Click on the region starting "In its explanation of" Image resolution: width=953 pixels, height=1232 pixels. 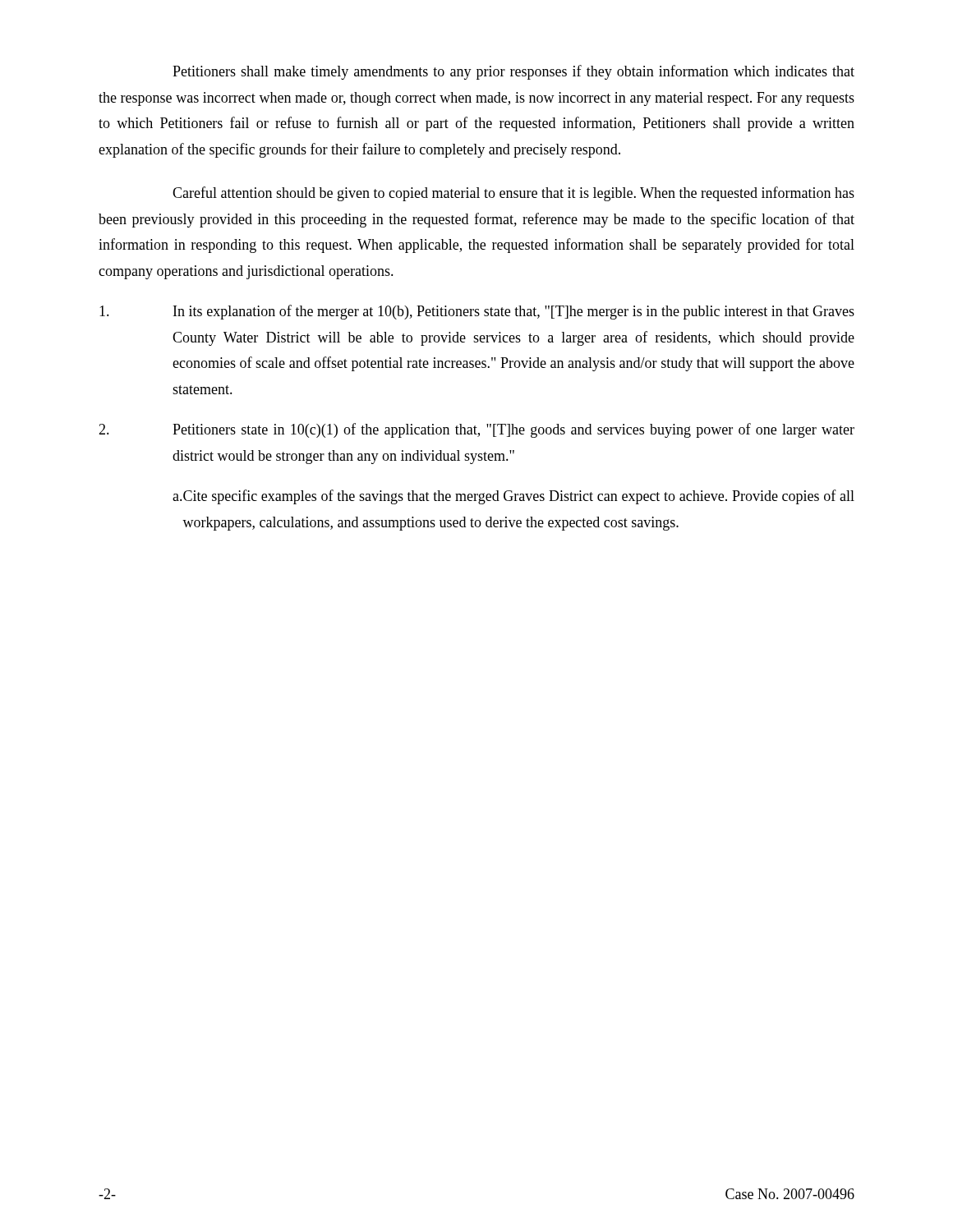(x=476, y=351)
